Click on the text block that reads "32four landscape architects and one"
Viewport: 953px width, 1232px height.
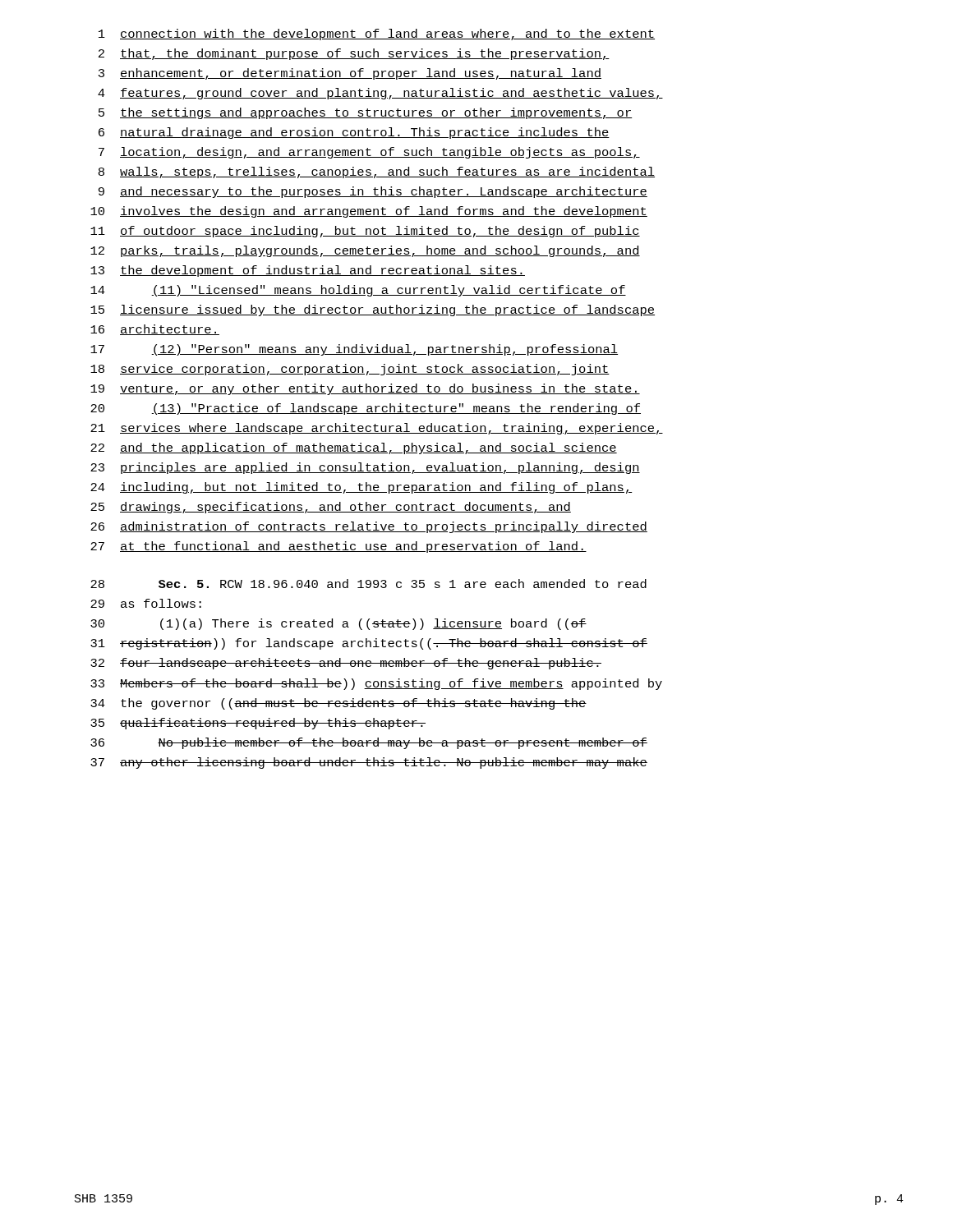click(489, 664)
